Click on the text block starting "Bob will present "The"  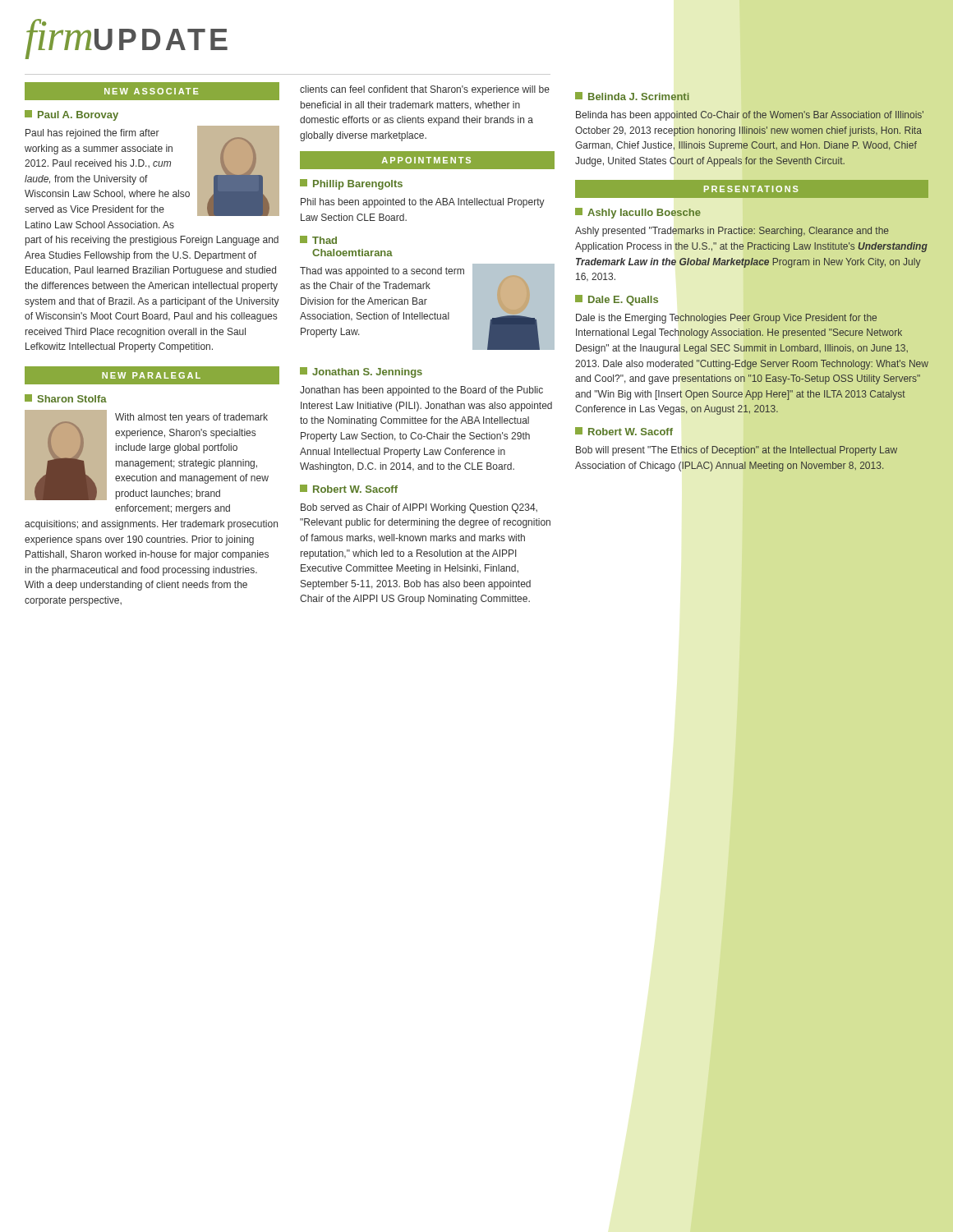point(736,458)
